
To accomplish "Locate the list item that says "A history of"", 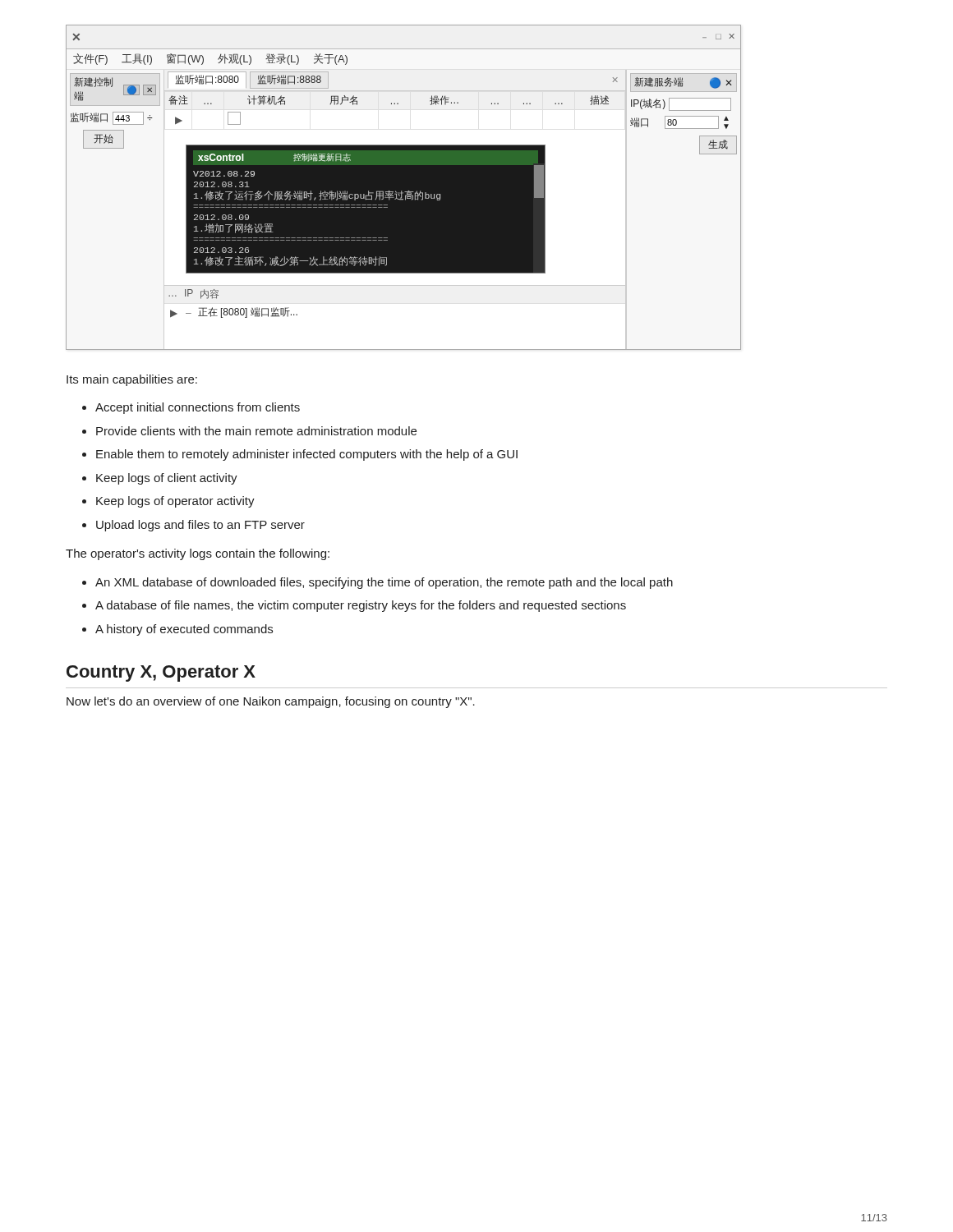I will point(184,628).
